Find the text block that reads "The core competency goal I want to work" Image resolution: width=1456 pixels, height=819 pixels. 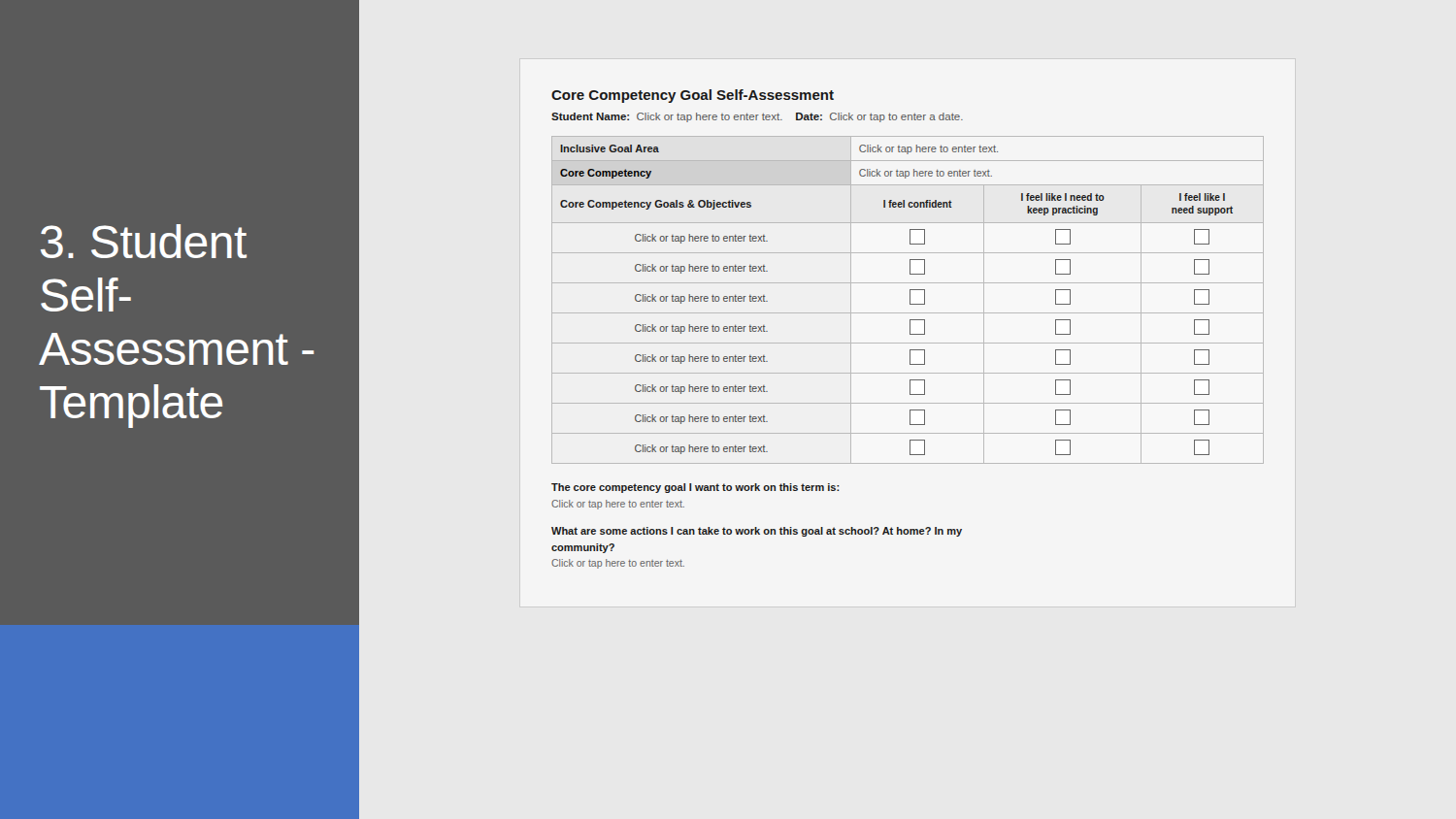(x=696, y=495)
